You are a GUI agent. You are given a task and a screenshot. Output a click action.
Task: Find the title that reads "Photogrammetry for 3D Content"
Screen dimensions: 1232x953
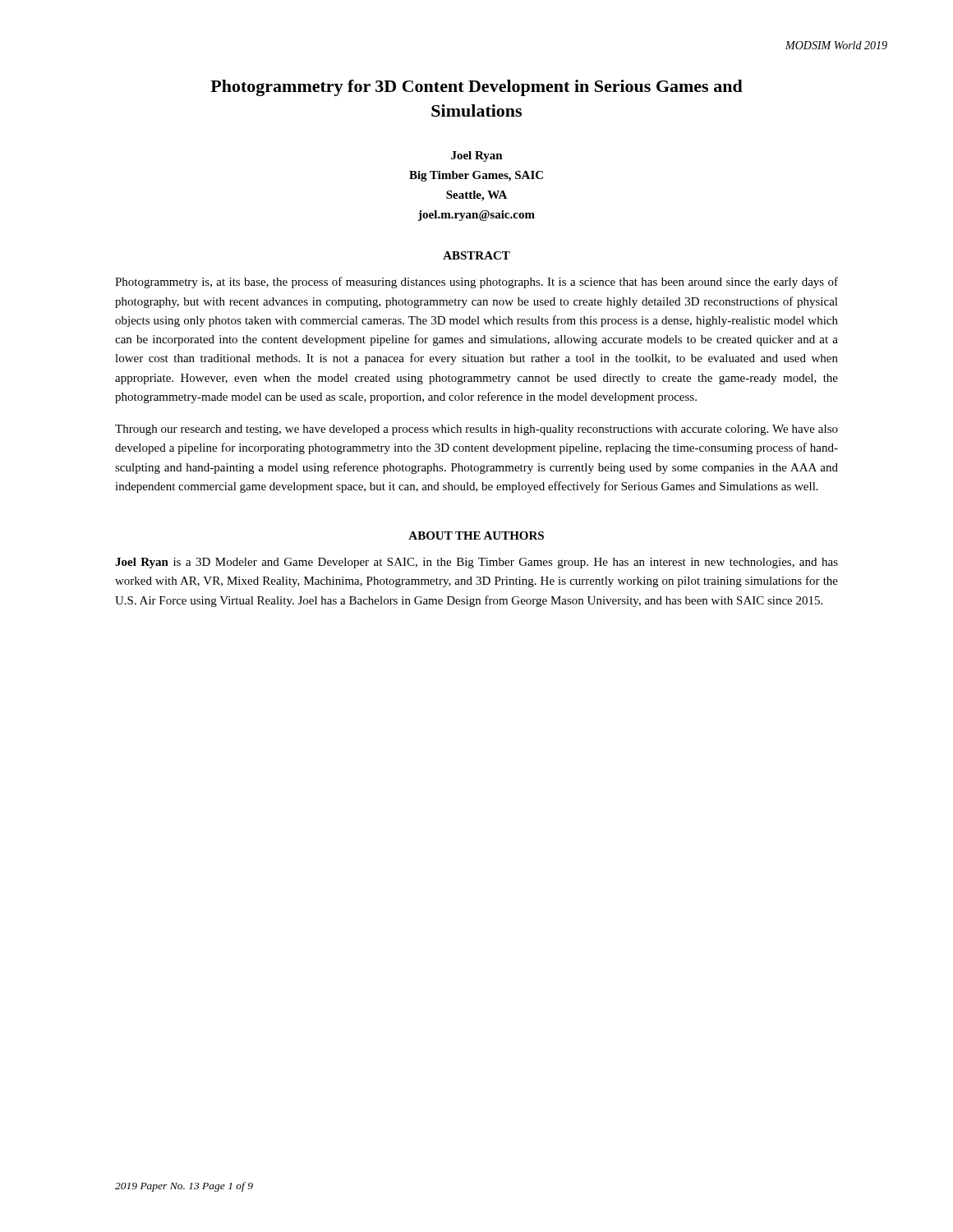476,98
